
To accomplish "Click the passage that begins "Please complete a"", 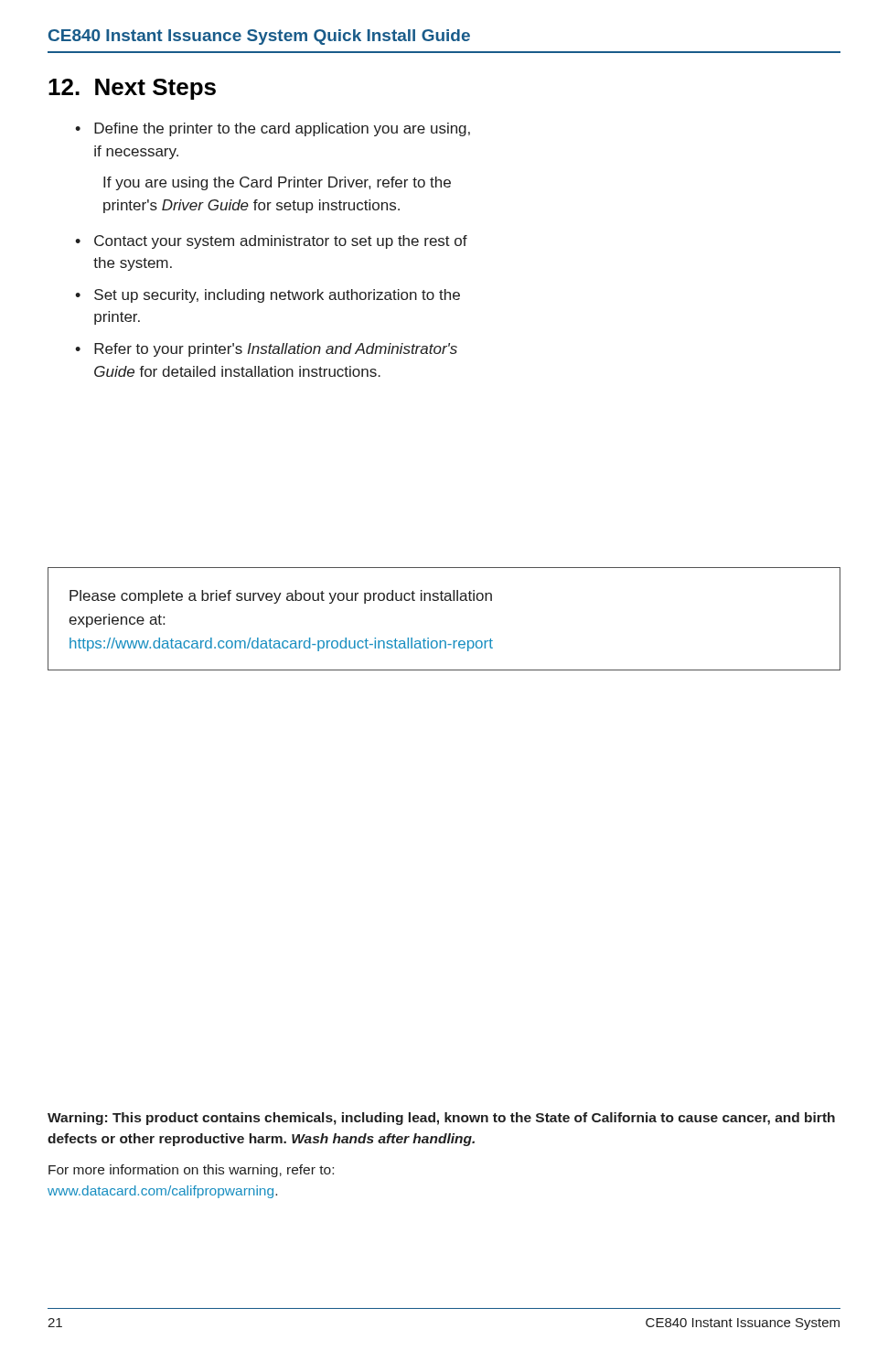I will click(x=281, y=597).
